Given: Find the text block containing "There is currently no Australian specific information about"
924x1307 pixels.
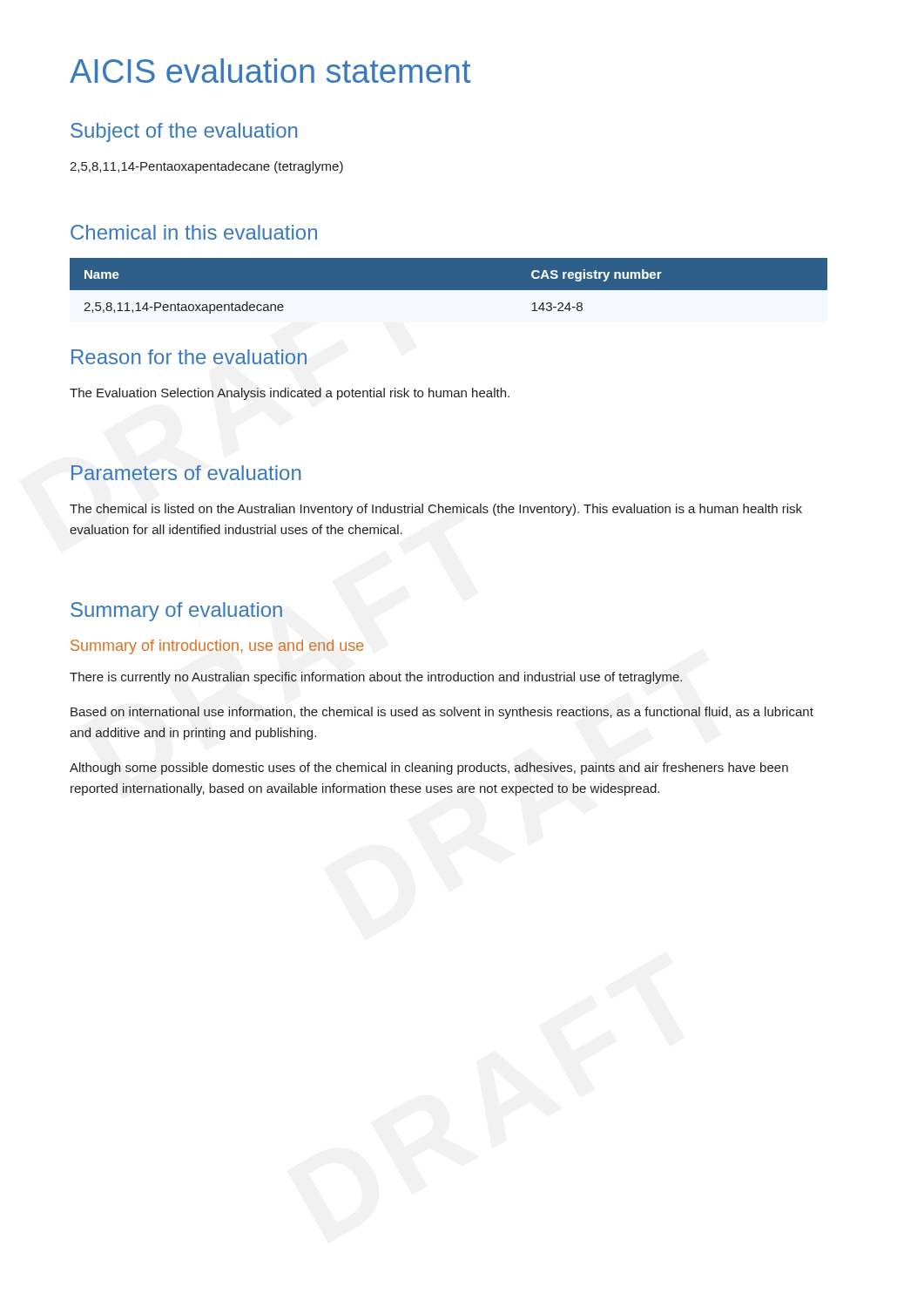Looking at the screenshot, I should pos(449,677).
